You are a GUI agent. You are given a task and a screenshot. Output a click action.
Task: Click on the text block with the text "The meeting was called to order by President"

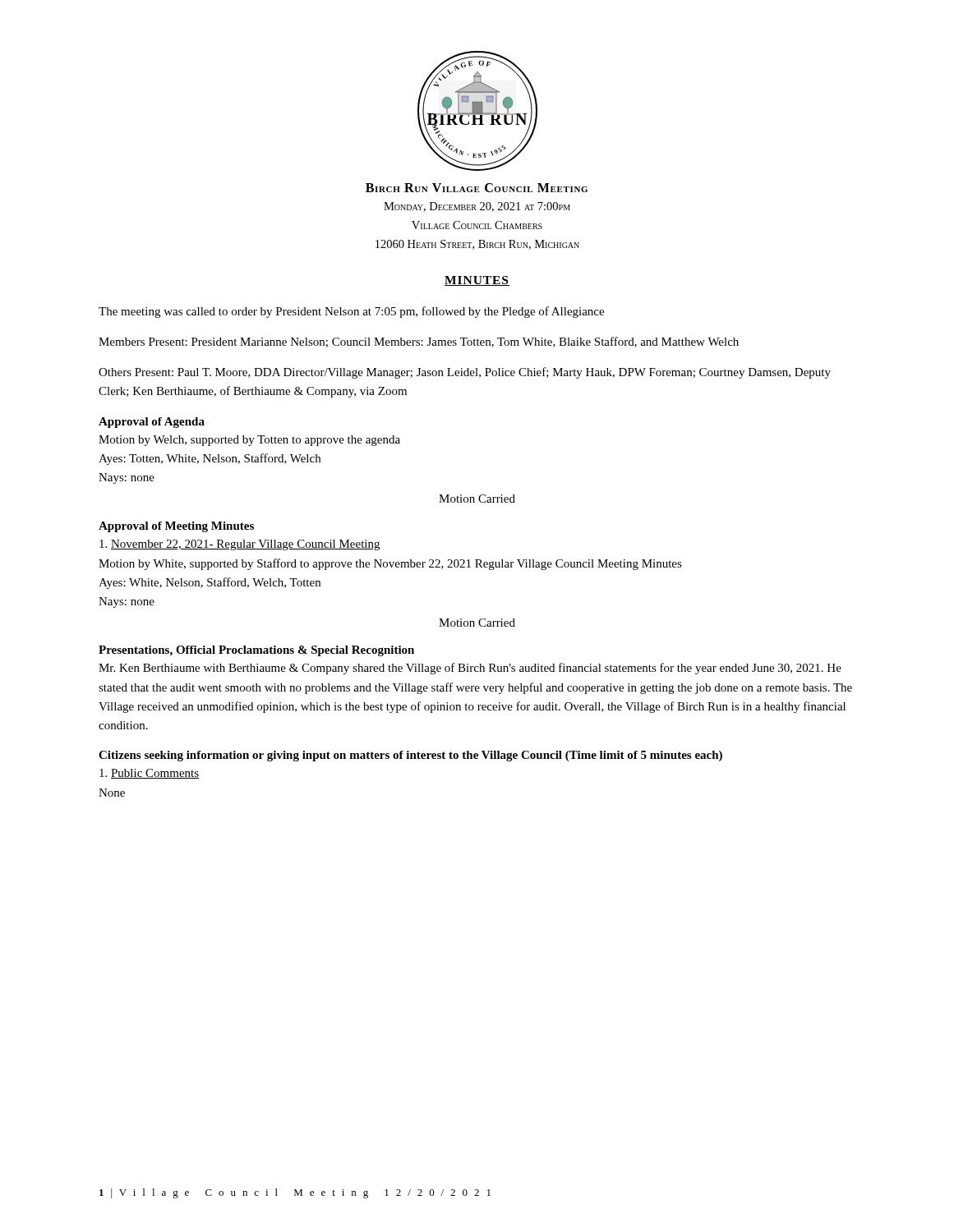point(352,311)
